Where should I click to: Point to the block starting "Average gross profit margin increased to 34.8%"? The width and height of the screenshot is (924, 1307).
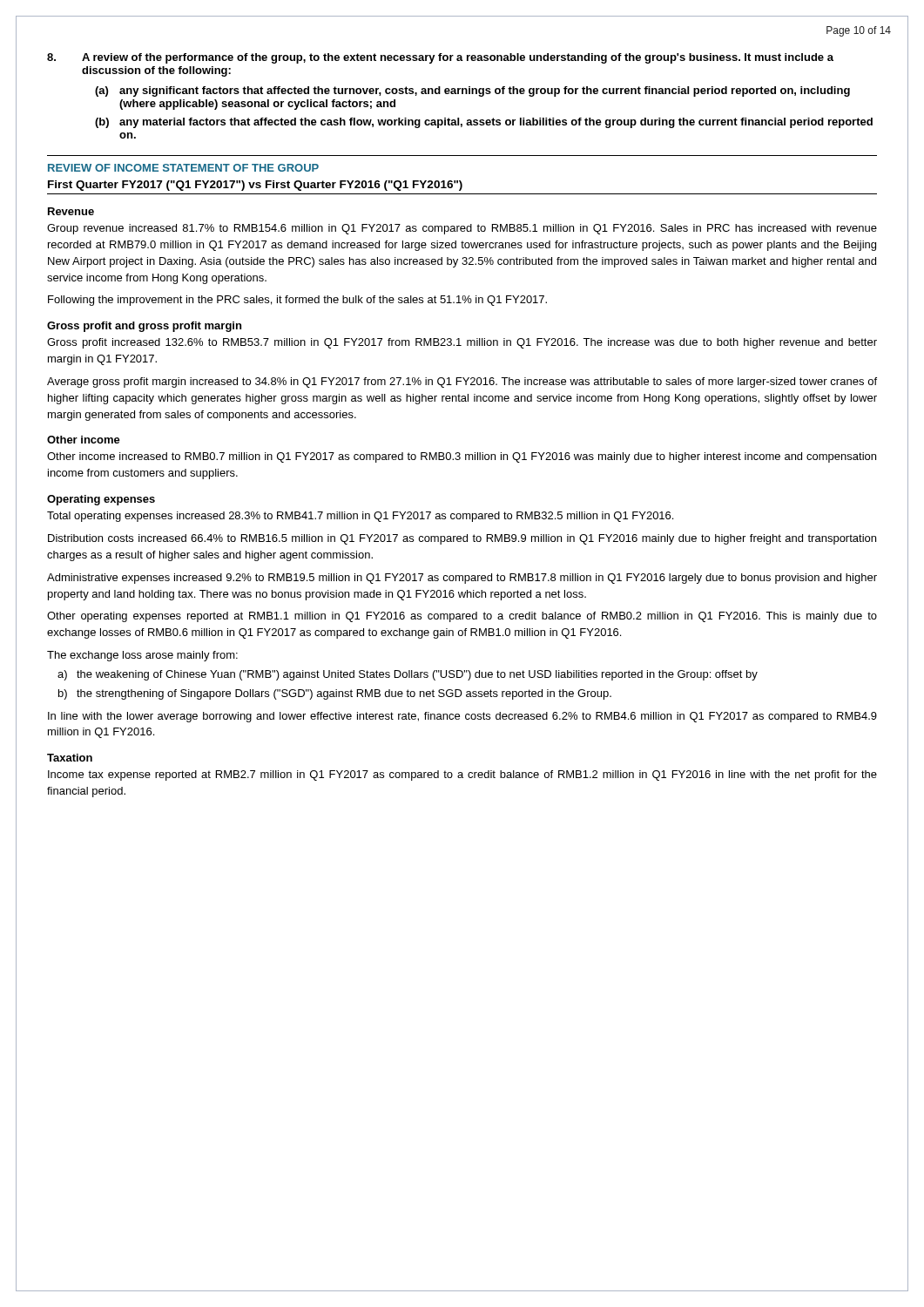[462, 398]
